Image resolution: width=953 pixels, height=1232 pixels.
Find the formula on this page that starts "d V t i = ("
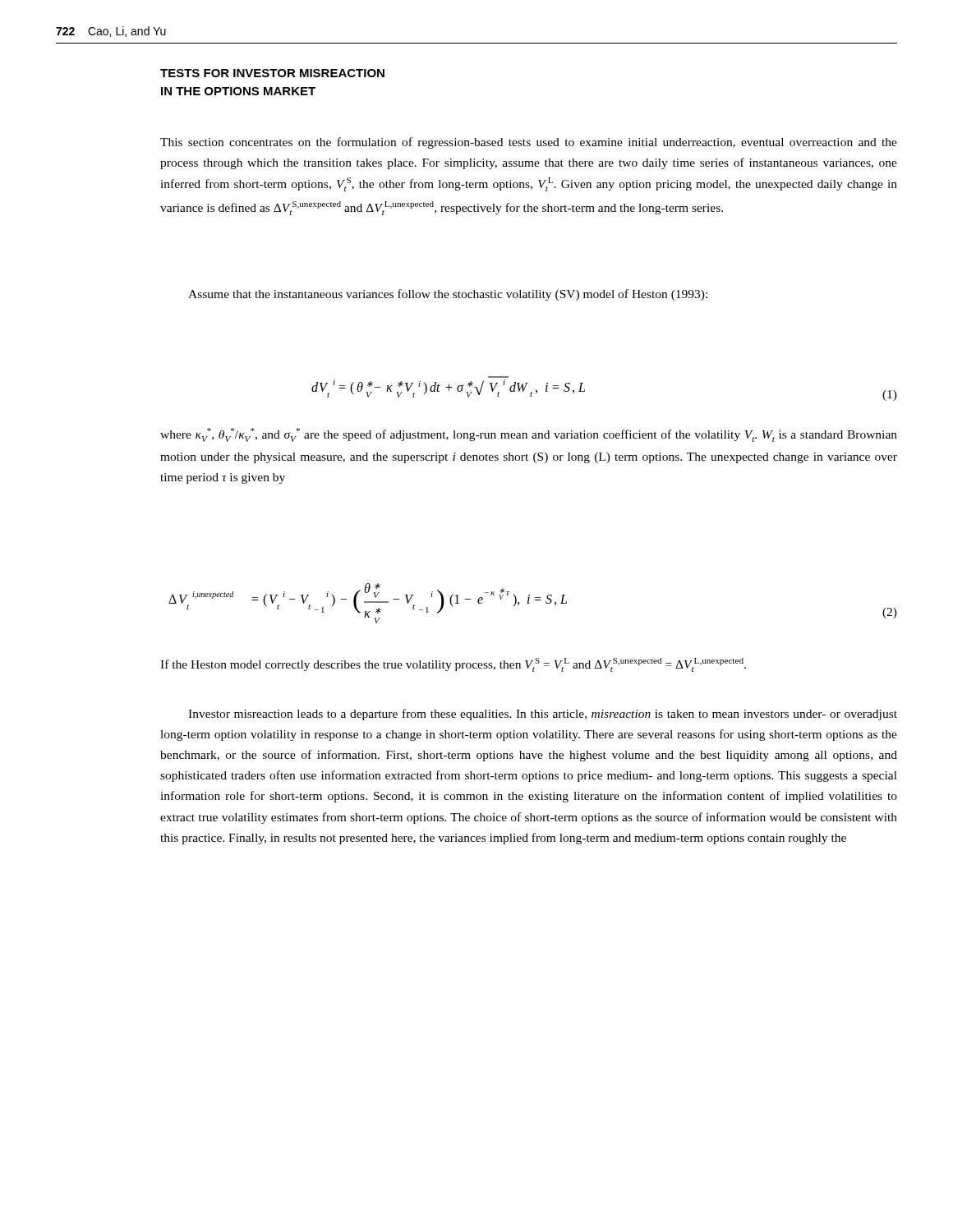coord(435,390)
